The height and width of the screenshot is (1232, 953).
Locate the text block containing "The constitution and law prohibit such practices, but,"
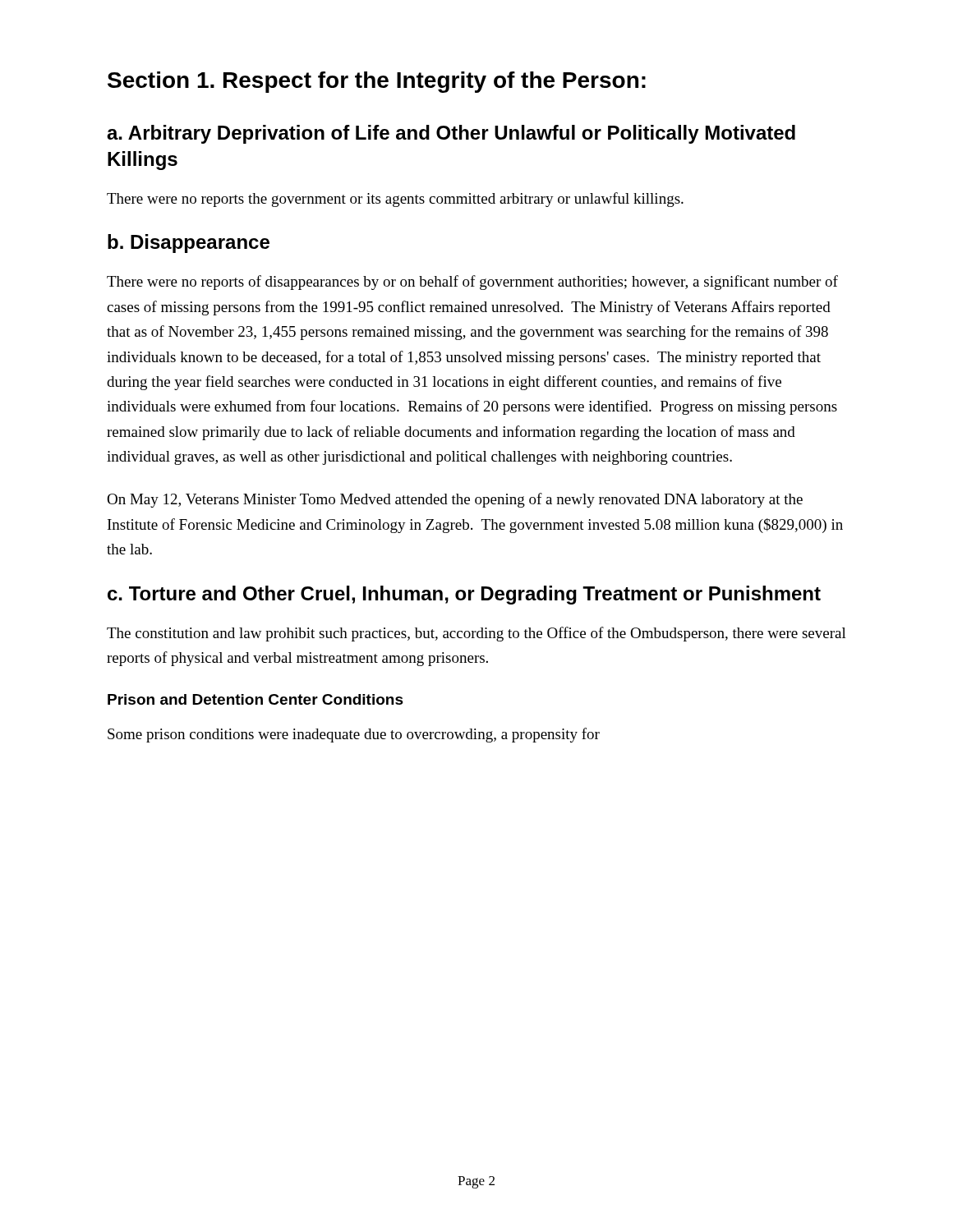[x=476, y=646]
